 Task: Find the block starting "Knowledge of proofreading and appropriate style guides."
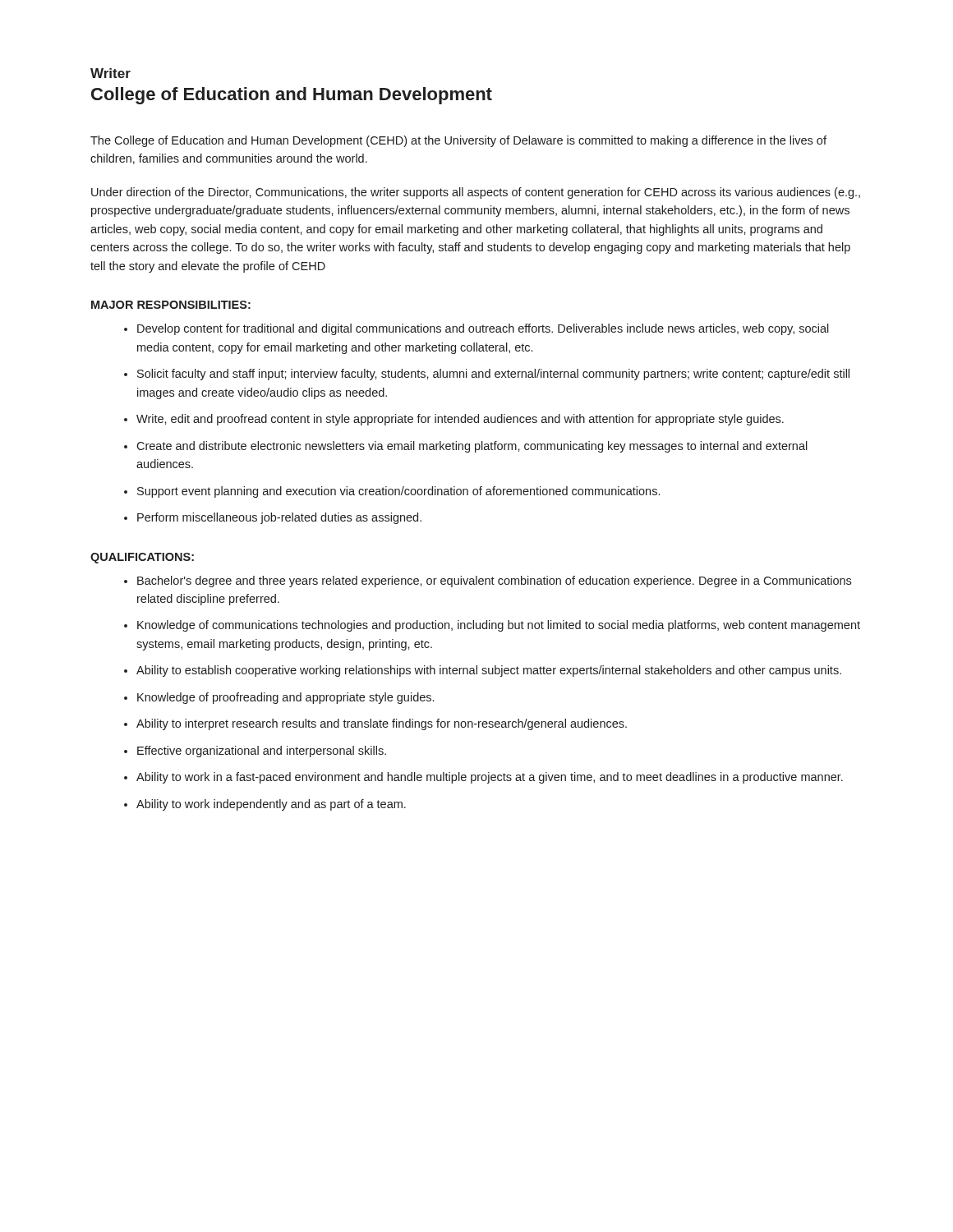tap(286, 697)
